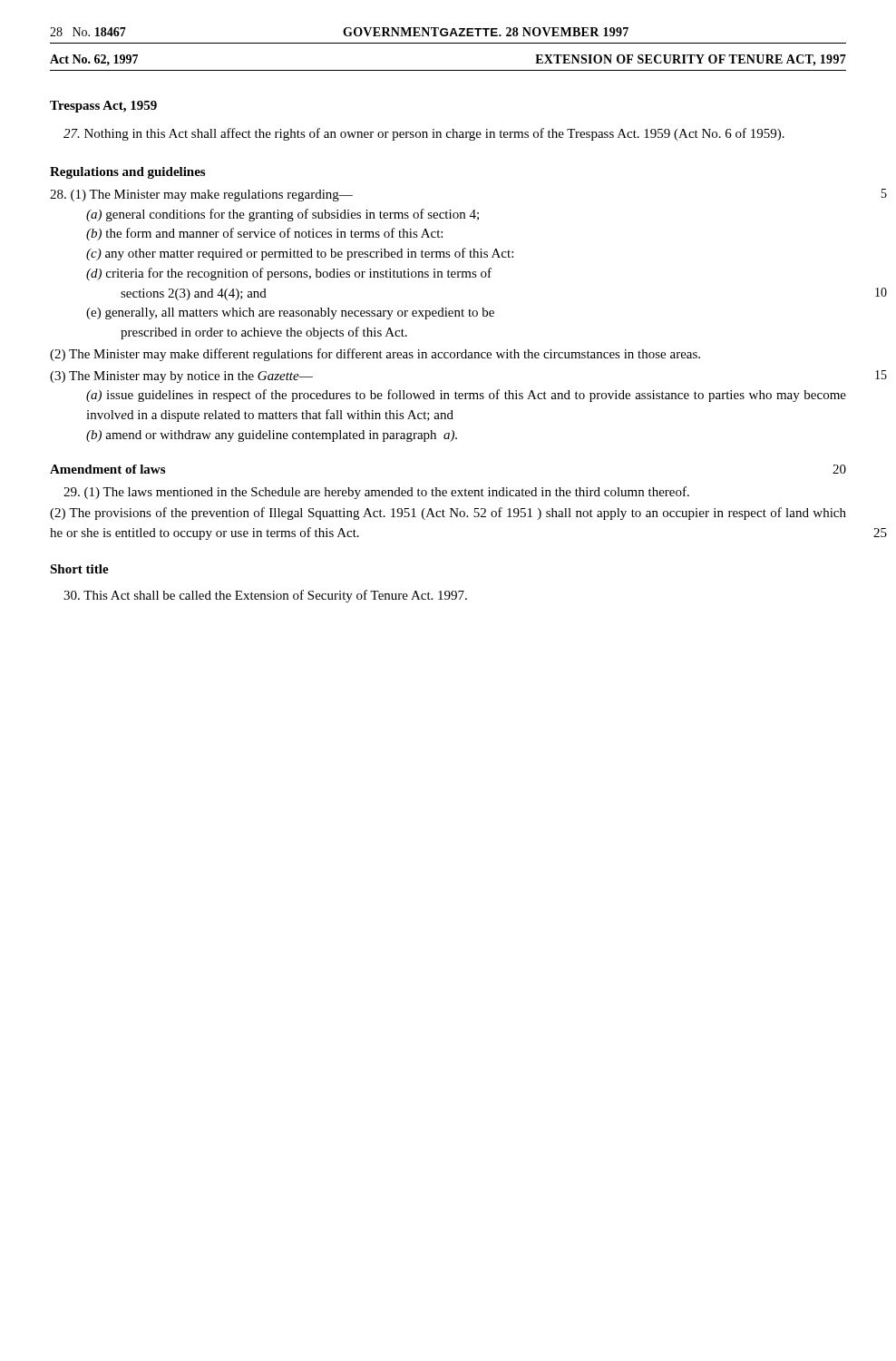Navigate to the block starting "5 28. (1) The Minister"

point(201,196)
